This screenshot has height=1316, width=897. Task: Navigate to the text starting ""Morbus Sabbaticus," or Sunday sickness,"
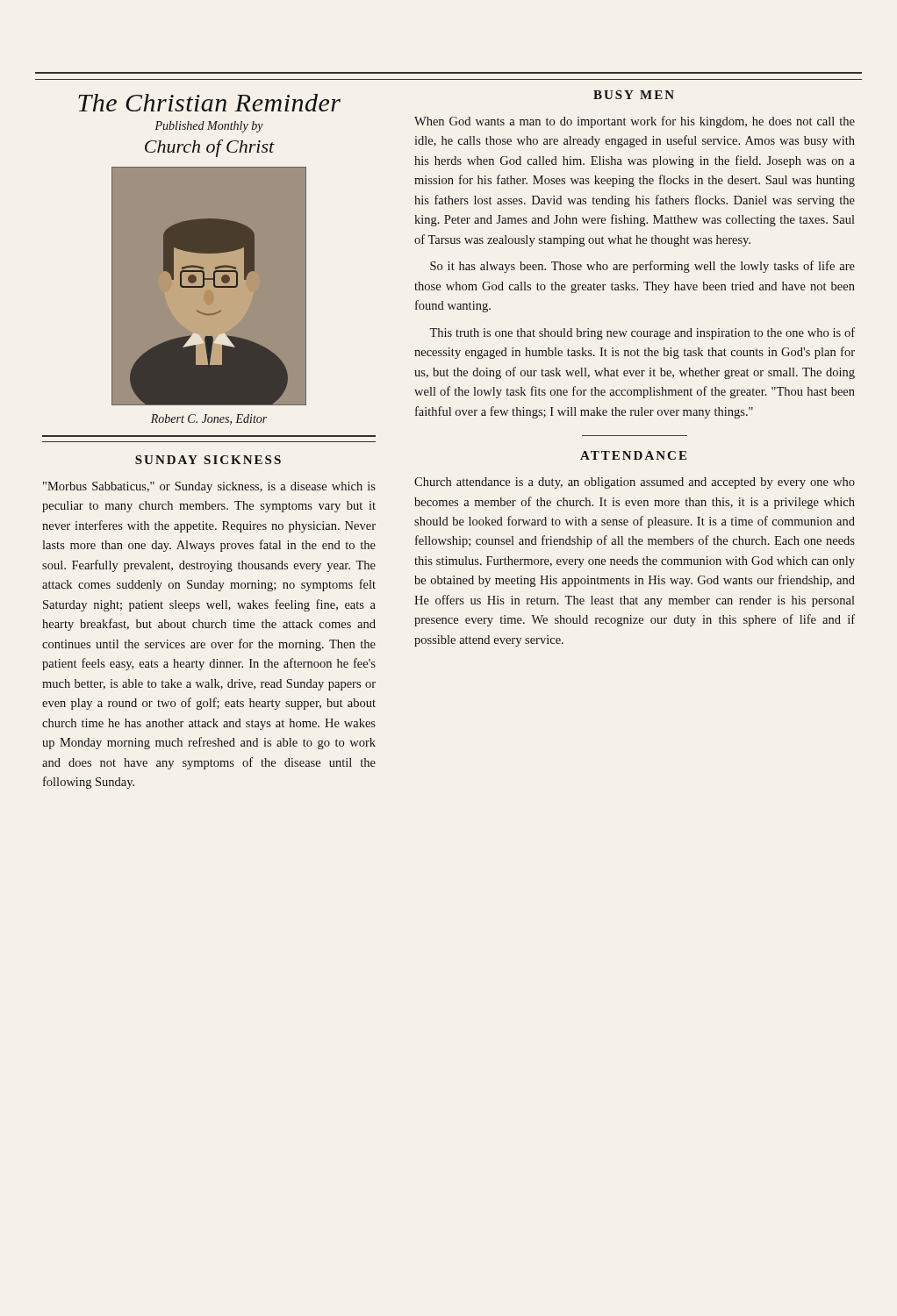[x=209, y=634]
